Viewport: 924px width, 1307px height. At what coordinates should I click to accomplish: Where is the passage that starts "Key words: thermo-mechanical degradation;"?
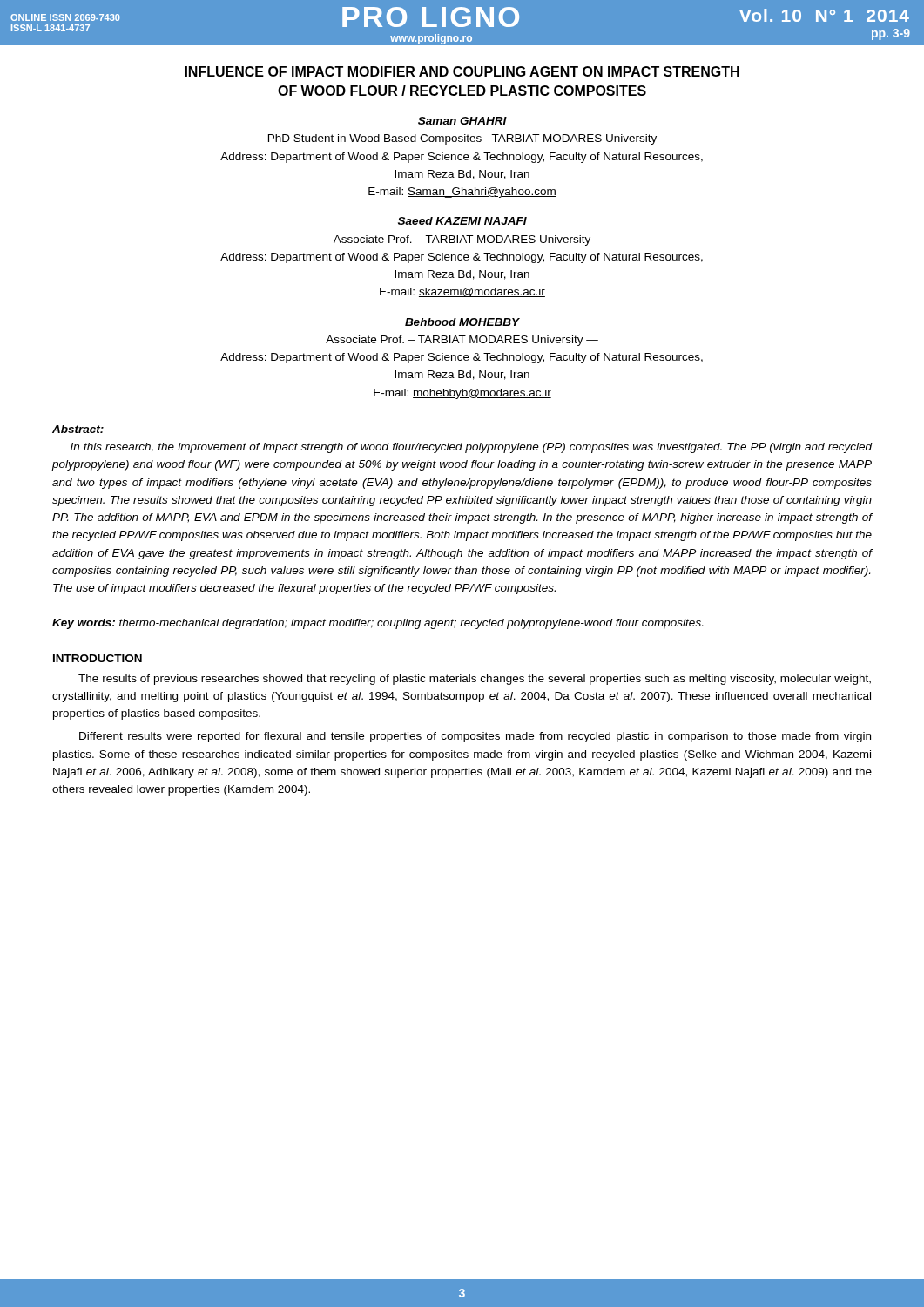click(x=378, y=623)
